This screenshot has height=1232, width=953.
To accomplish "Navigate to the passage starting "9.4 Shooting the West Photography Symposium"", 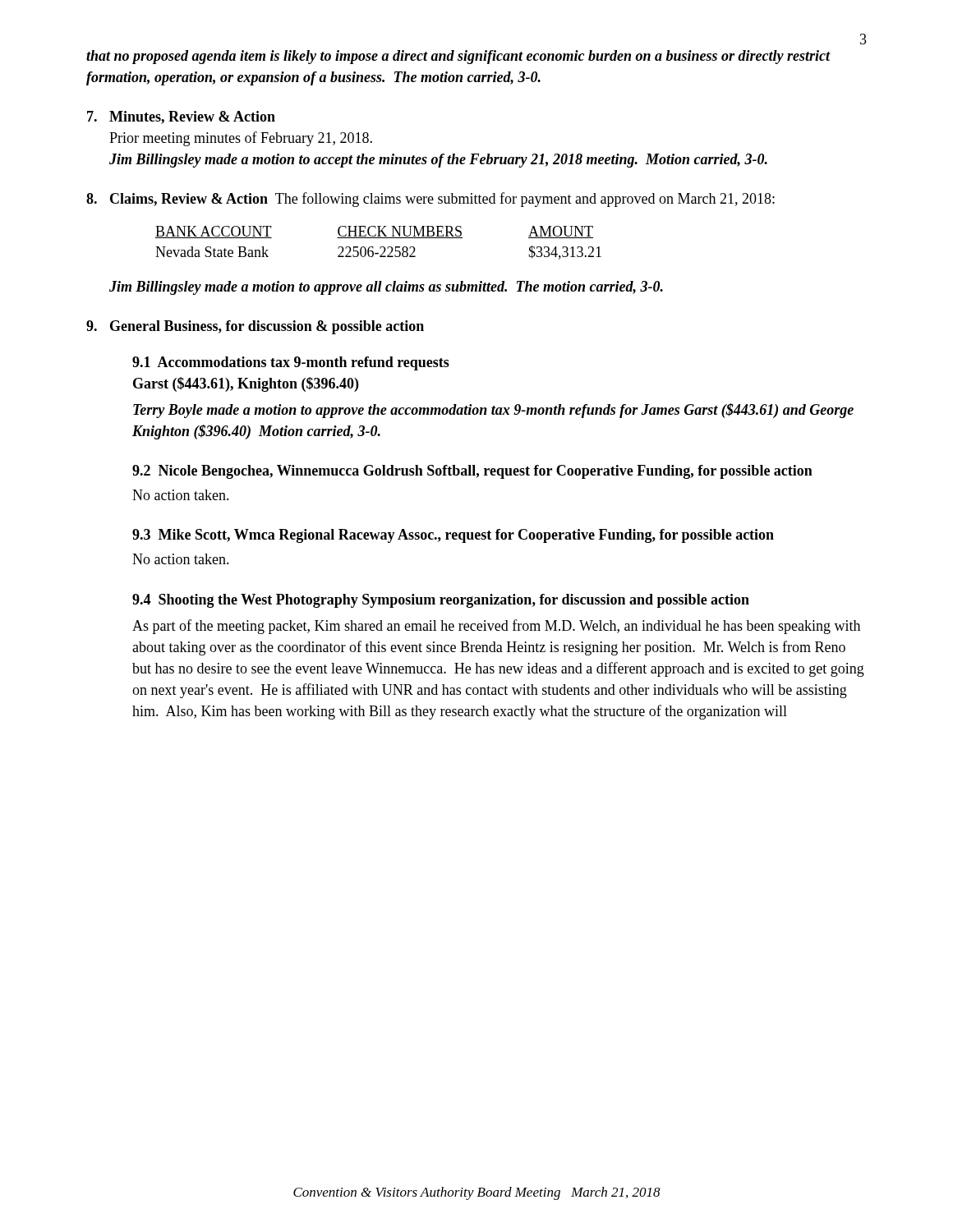I will pyautogui.click(x=441, y=599).
